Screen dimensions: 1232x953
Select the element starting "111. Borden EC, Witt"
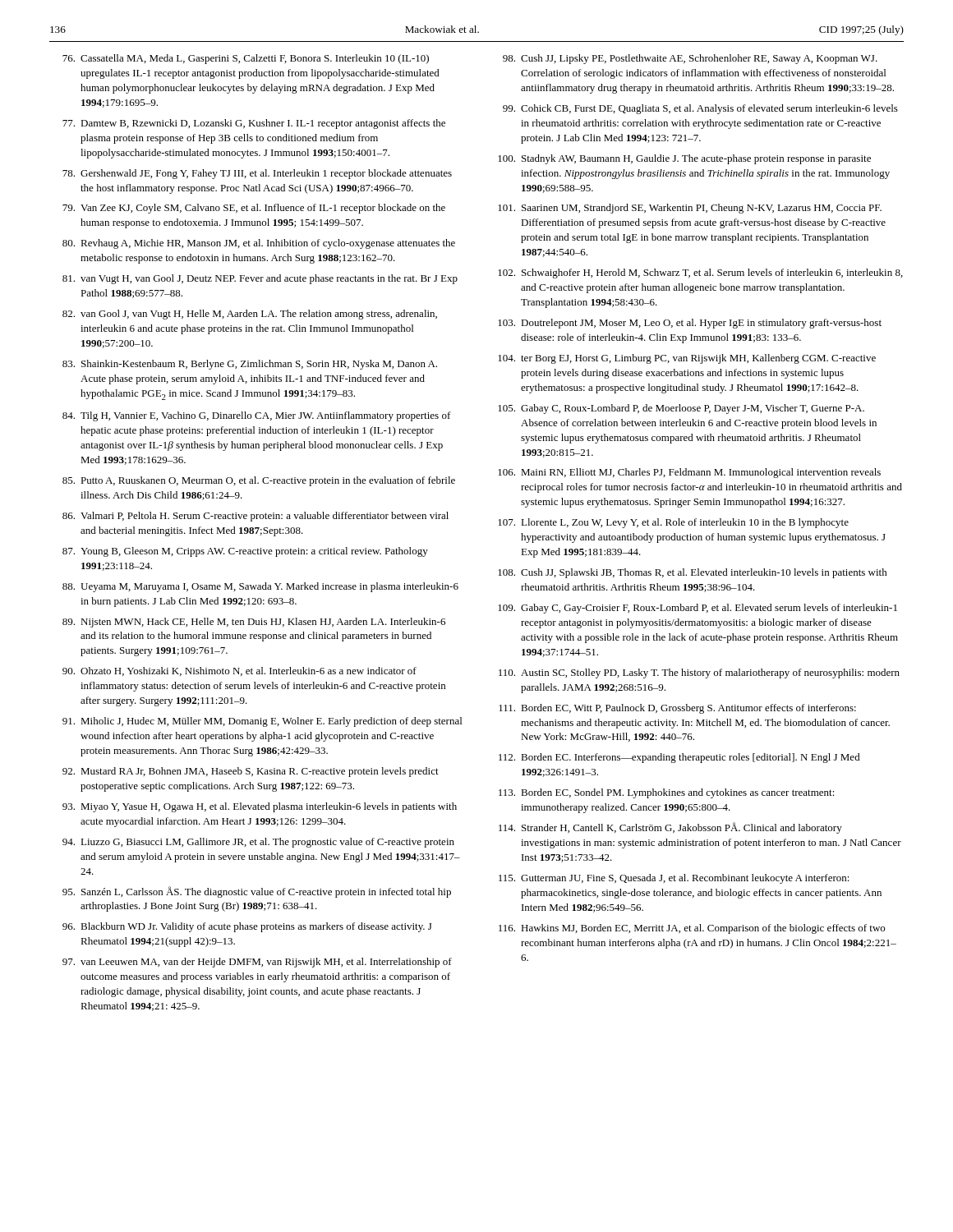coord(697,722)
